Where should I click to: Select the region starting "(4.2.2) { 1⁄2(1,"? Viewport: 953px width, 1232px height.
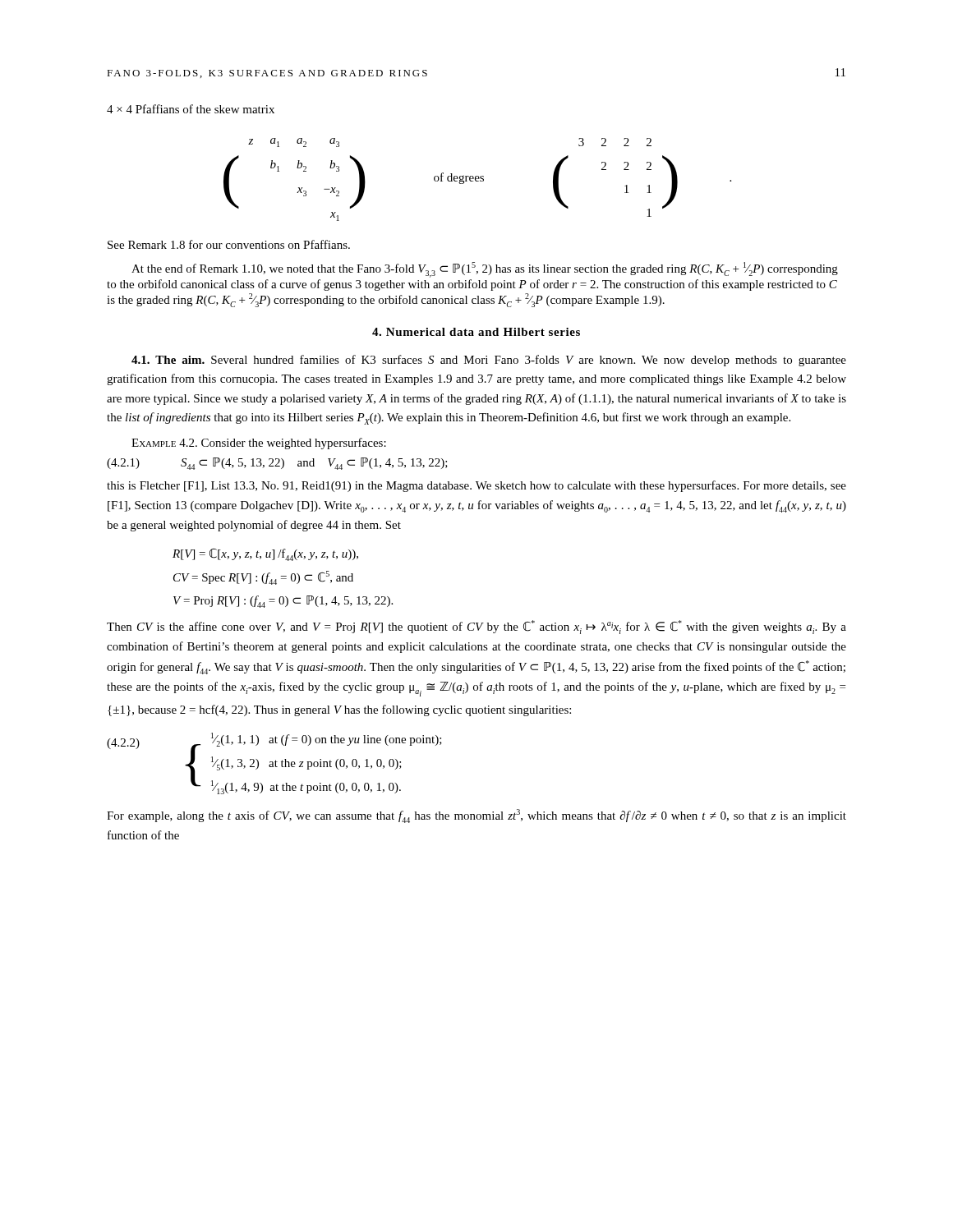pyautogui.click(x=275, y=763)
